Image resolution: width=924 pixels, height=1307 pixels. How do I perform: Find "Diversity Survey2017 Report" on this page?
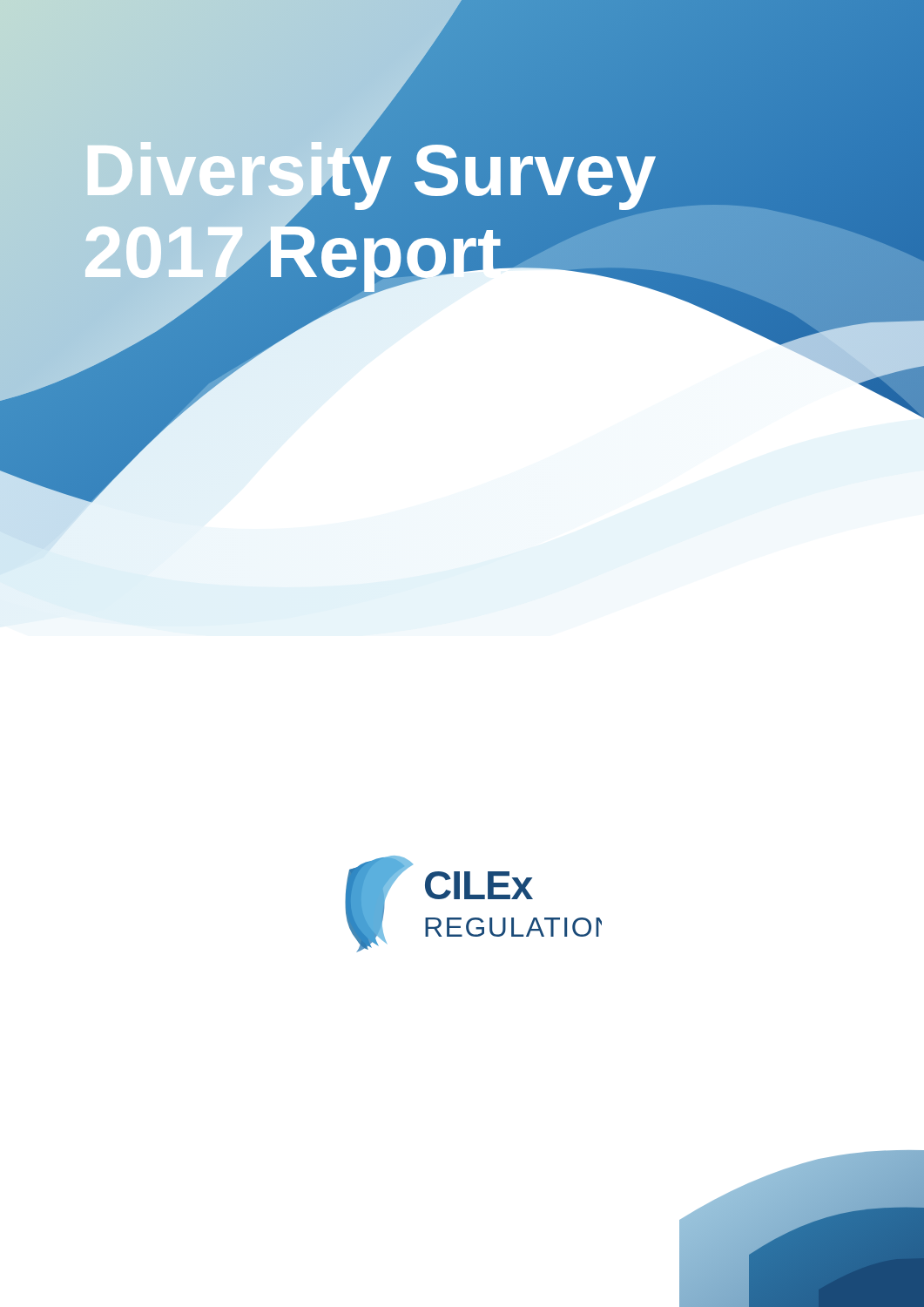396,211
